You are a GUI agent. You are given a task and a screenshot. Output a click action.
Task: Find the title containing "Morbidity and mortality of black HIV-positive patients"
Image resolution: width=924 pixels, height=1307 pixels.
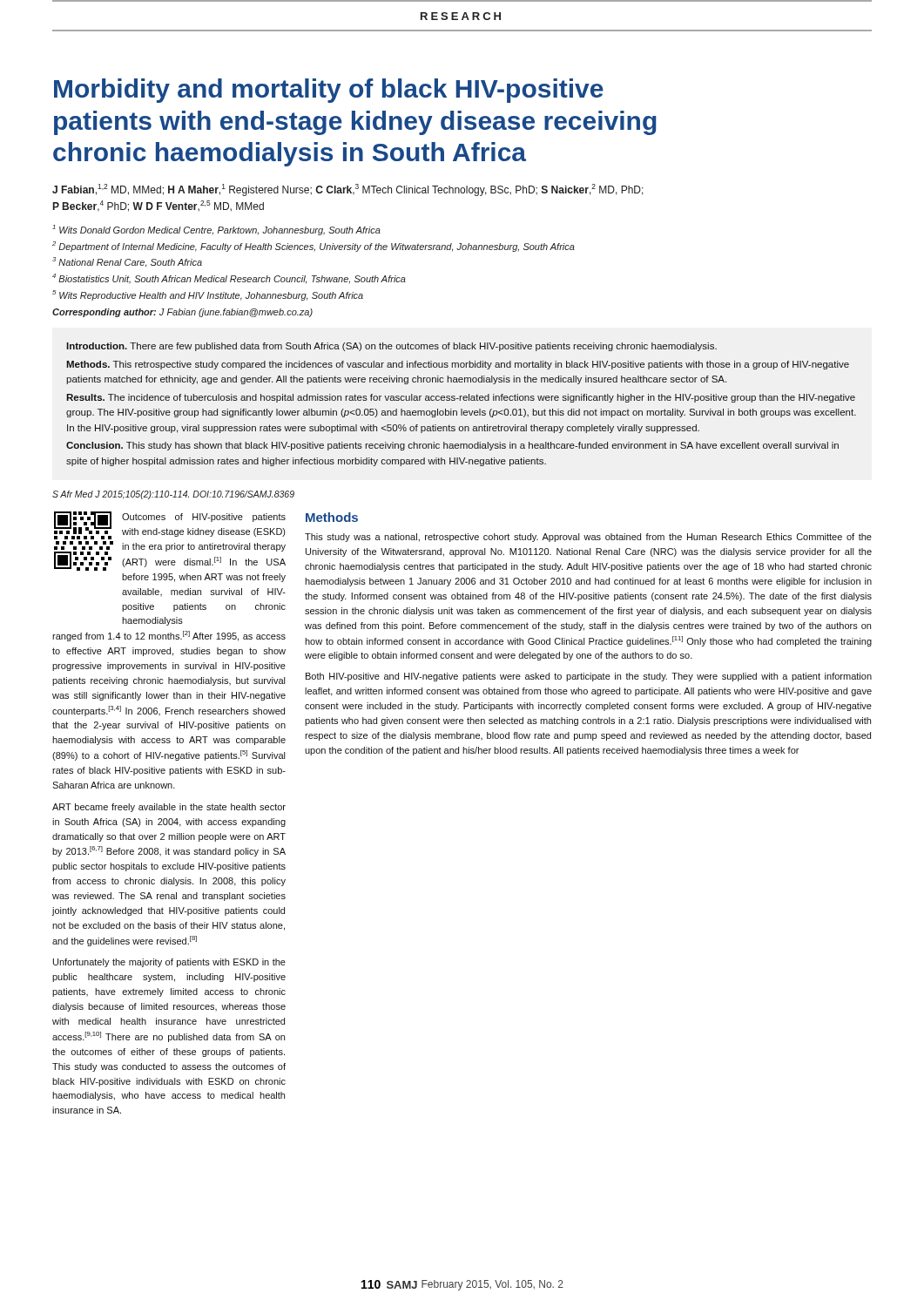point(462,121)
